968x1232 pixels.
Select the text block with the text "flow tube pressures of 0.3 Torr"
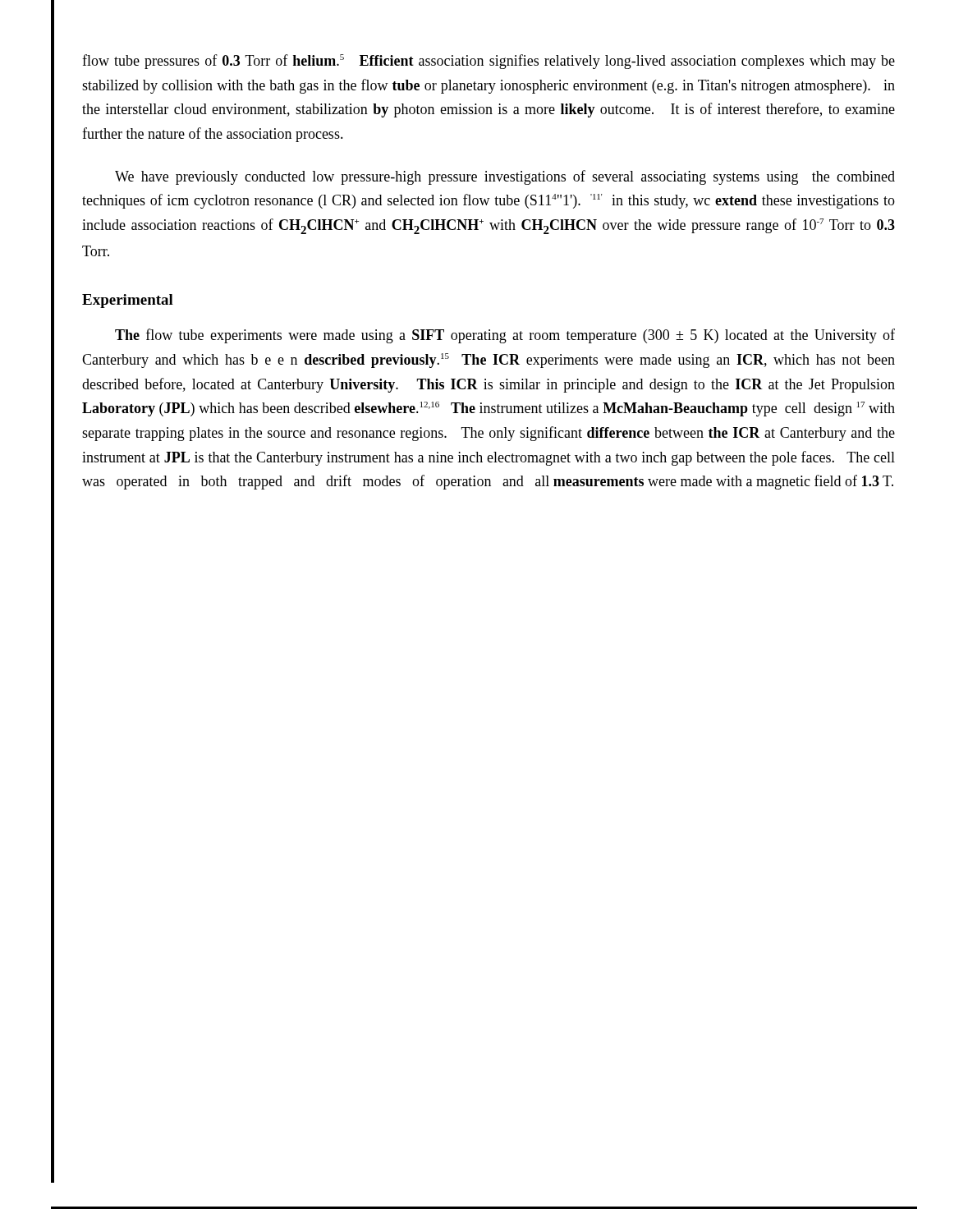[x=489, y=97]
